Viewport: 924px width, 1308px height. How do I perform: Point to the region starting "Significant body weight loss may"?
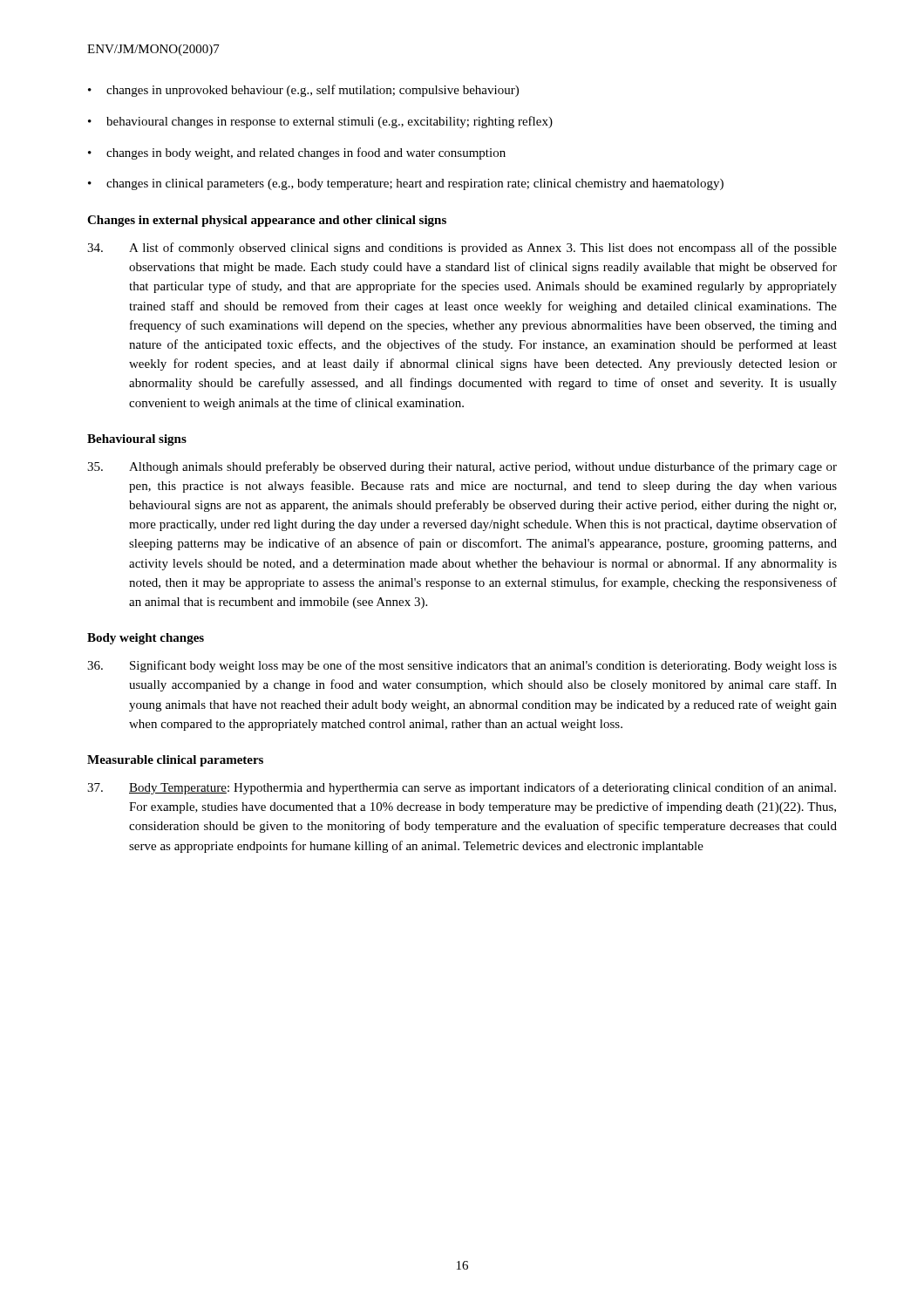pos(462,695)
